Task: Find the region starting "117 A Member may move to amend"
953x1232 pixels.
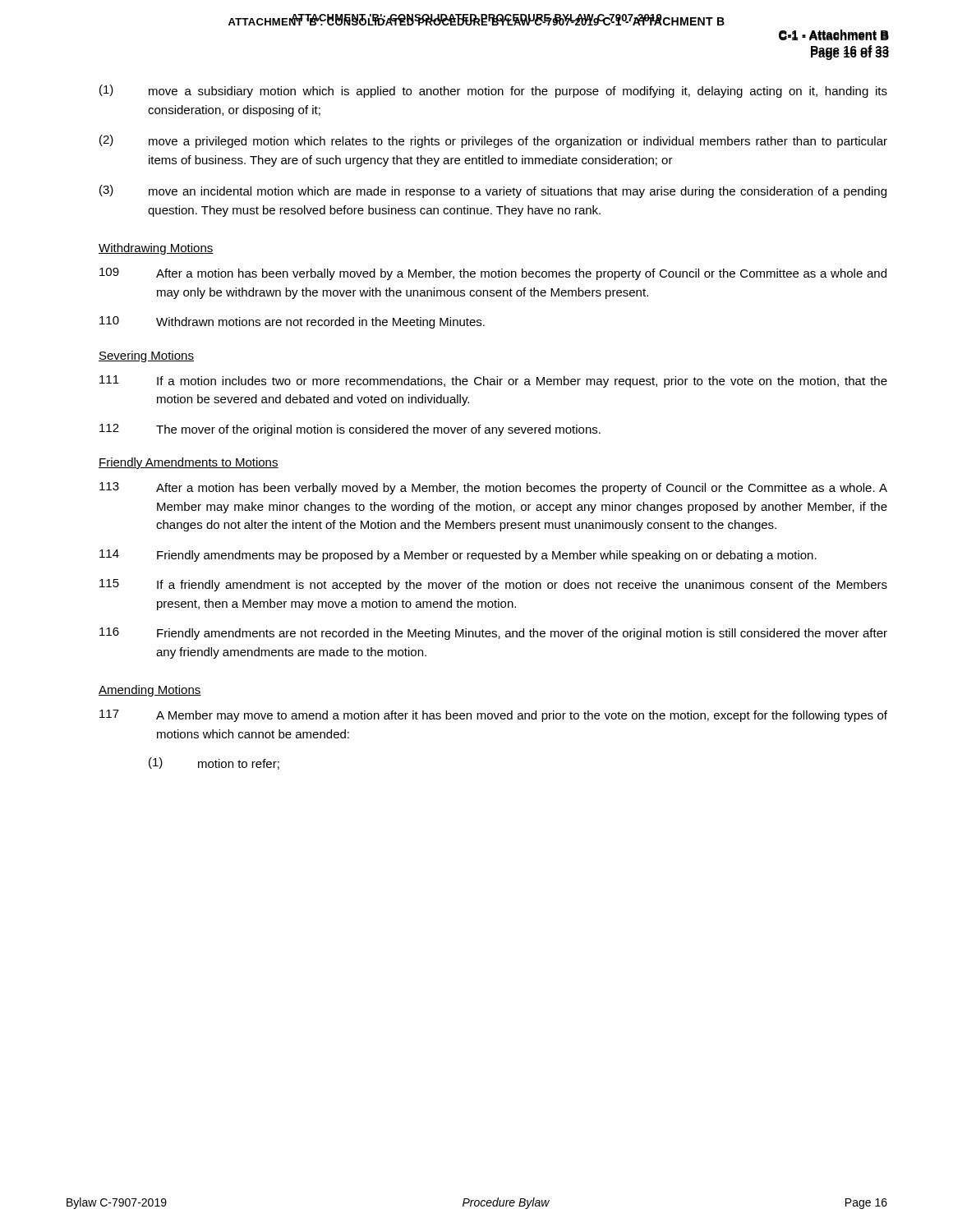Action: coord(493,725)
